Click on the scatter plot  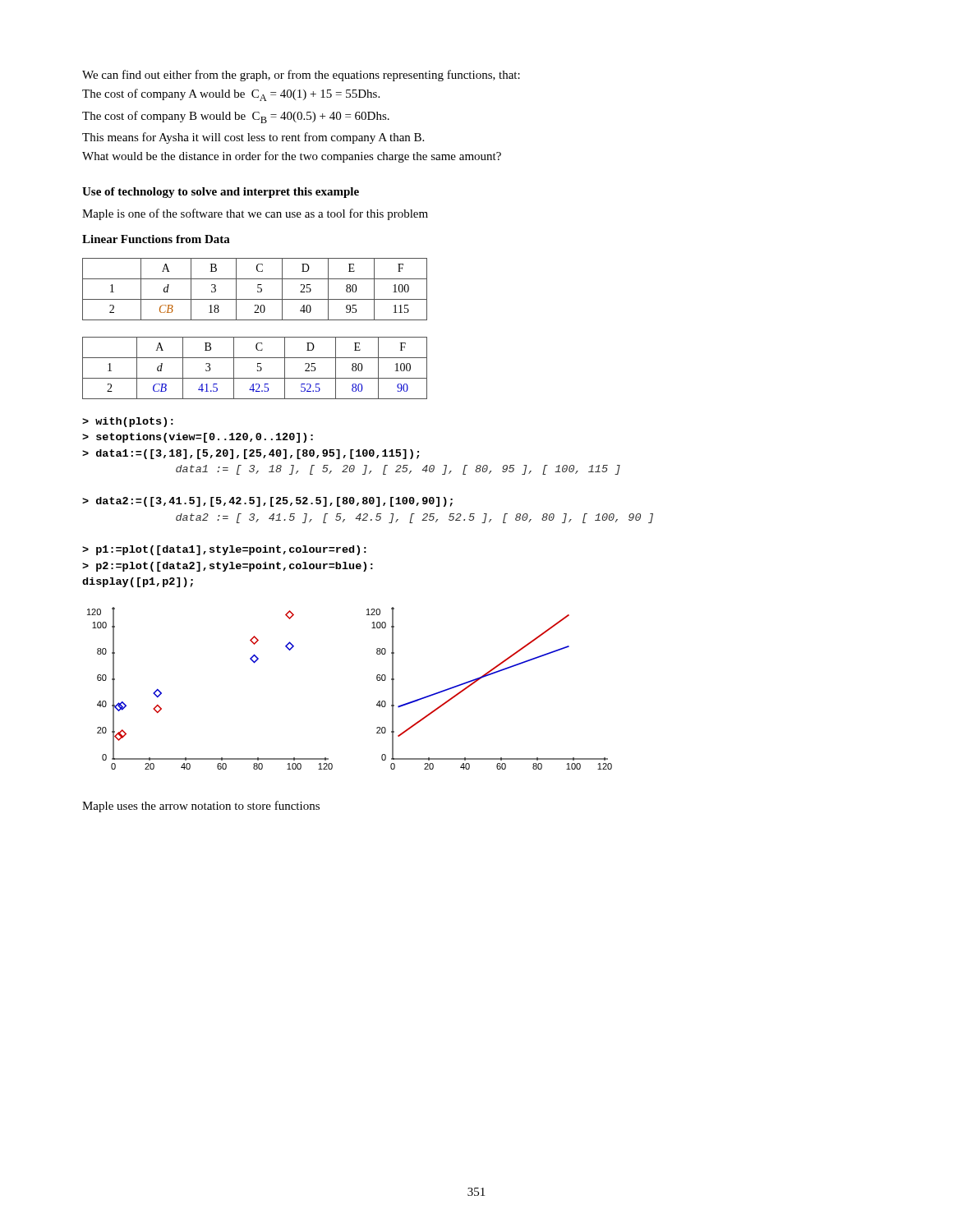476,693
